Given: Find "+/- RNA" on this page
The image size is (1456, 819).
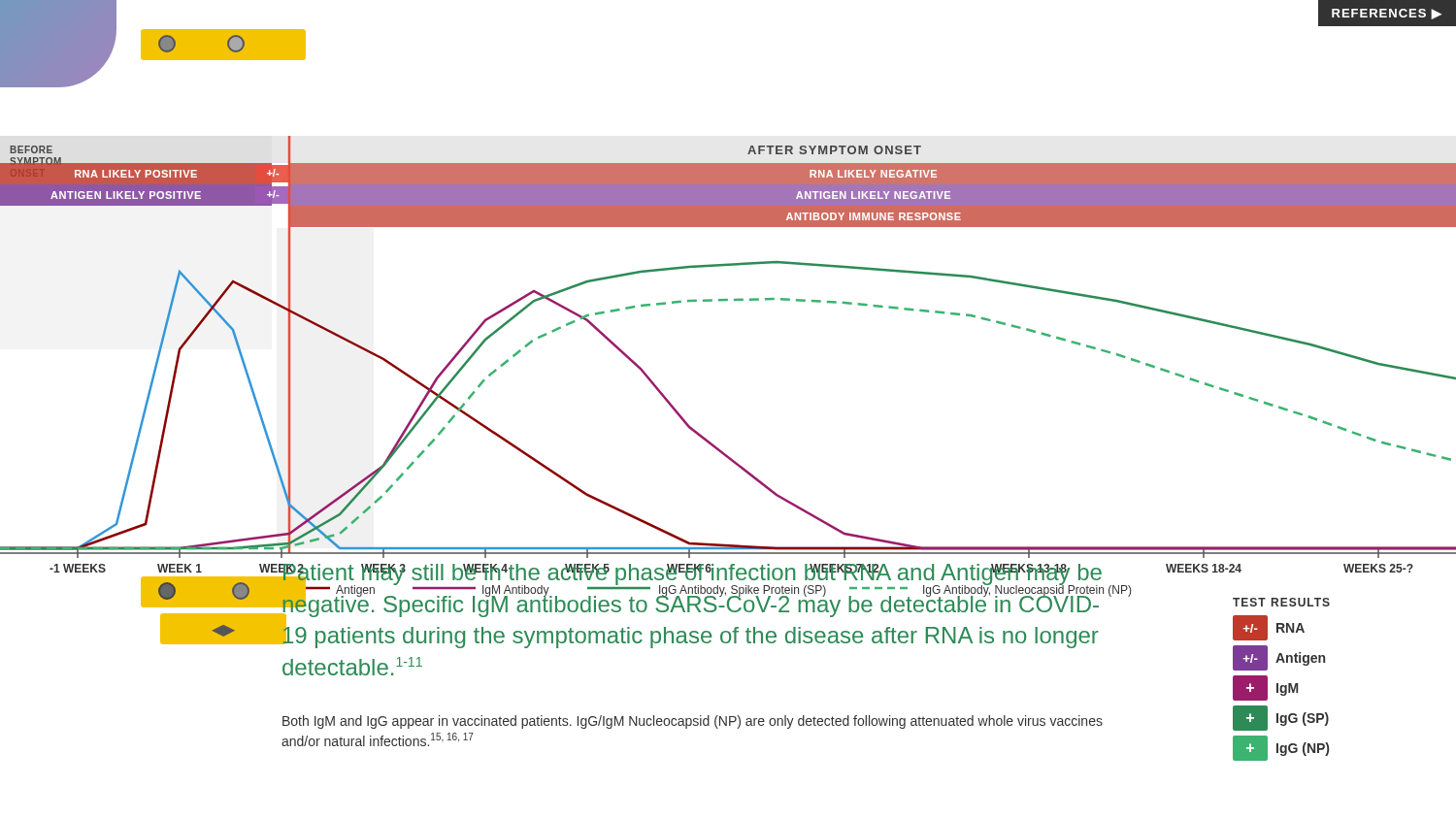Looking at the screenshot, I should (1269, 628).
